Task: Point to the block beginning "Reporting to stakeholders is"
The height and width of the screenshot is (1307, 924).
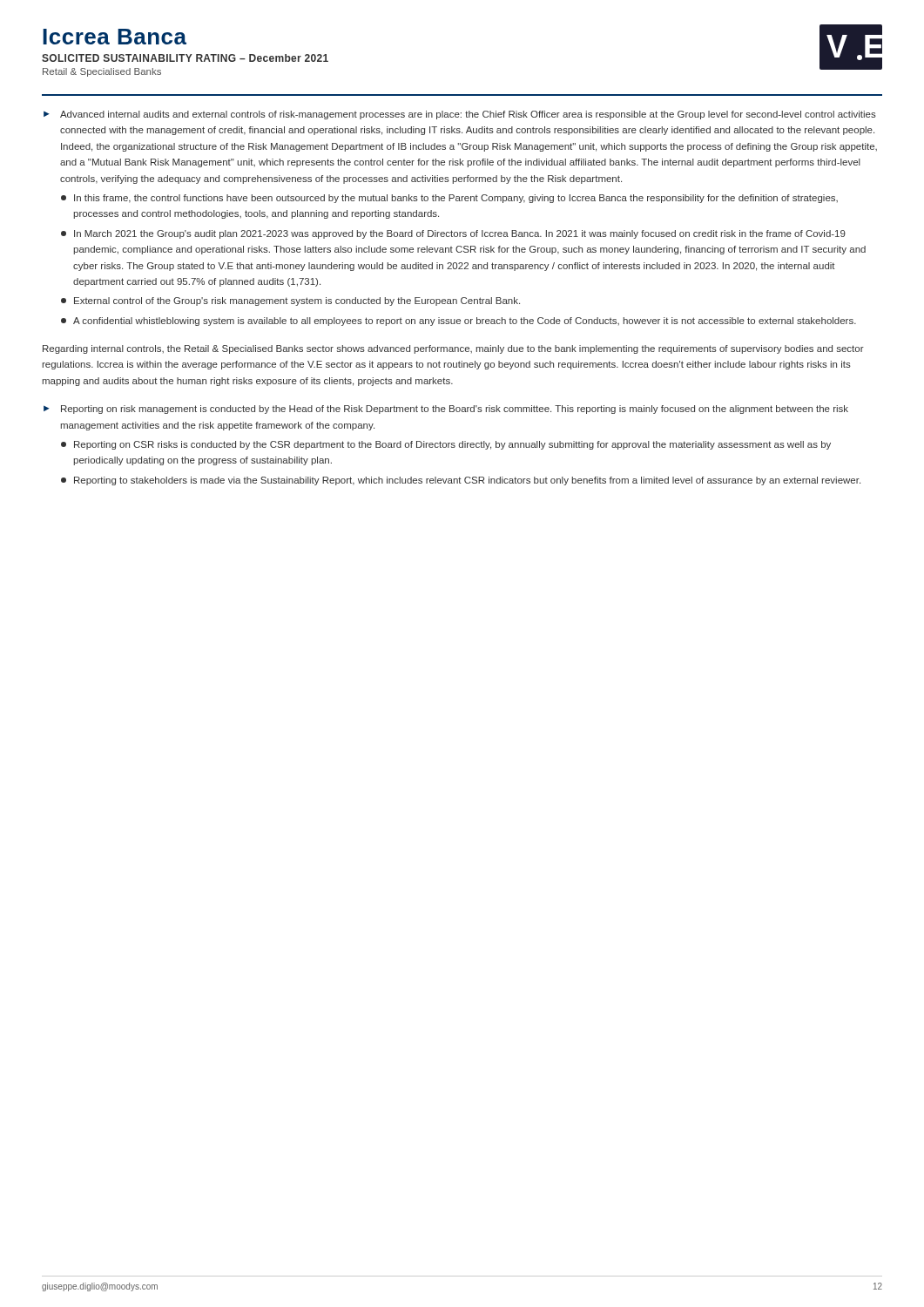Action: click(472, 480)
